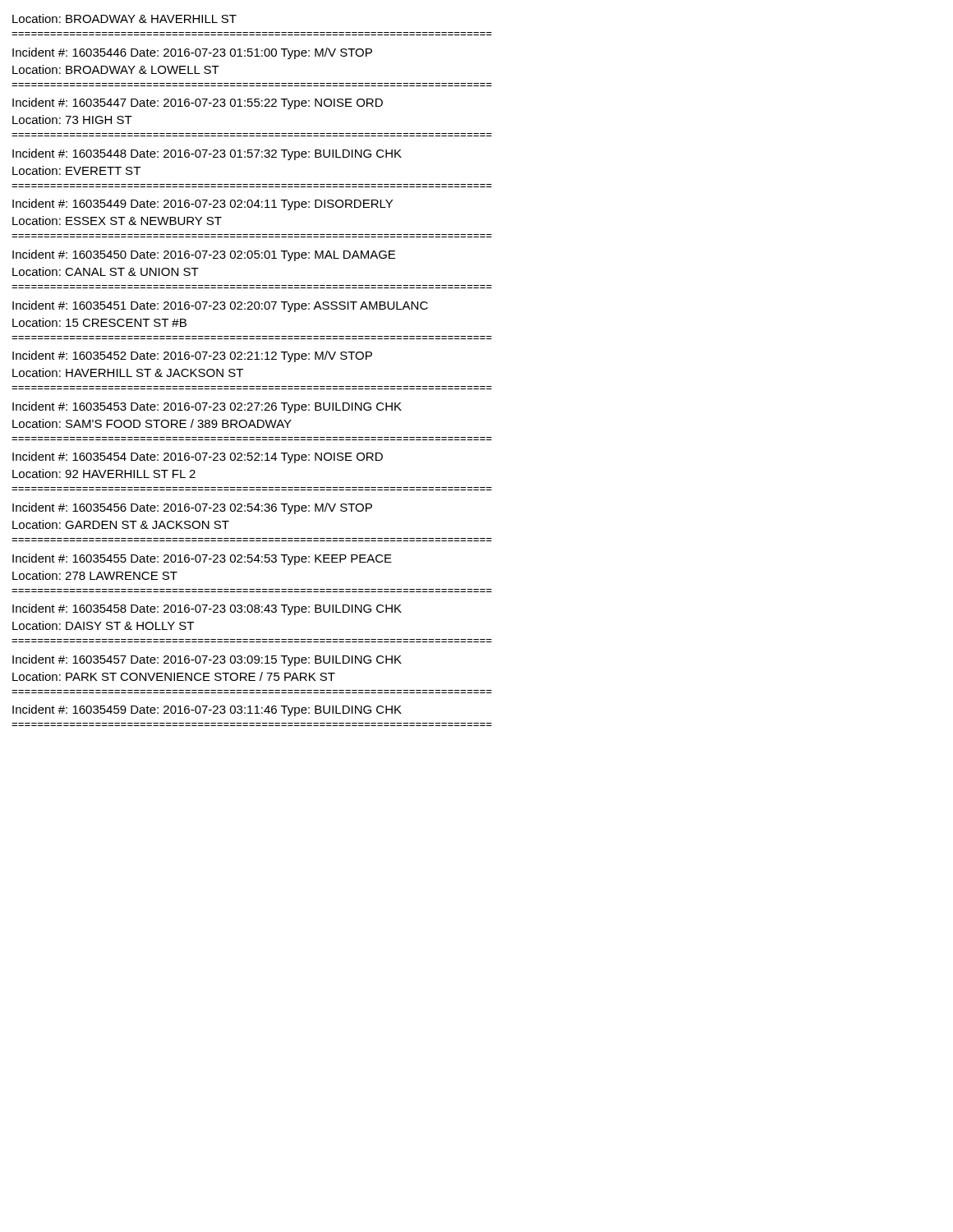Find the block on this page that starts "Incident #: 16035450 Date: 2016-07-23 02:05:01 Type:"
Viewport: 953px width, 1232px height.
[x=204, y=255]
